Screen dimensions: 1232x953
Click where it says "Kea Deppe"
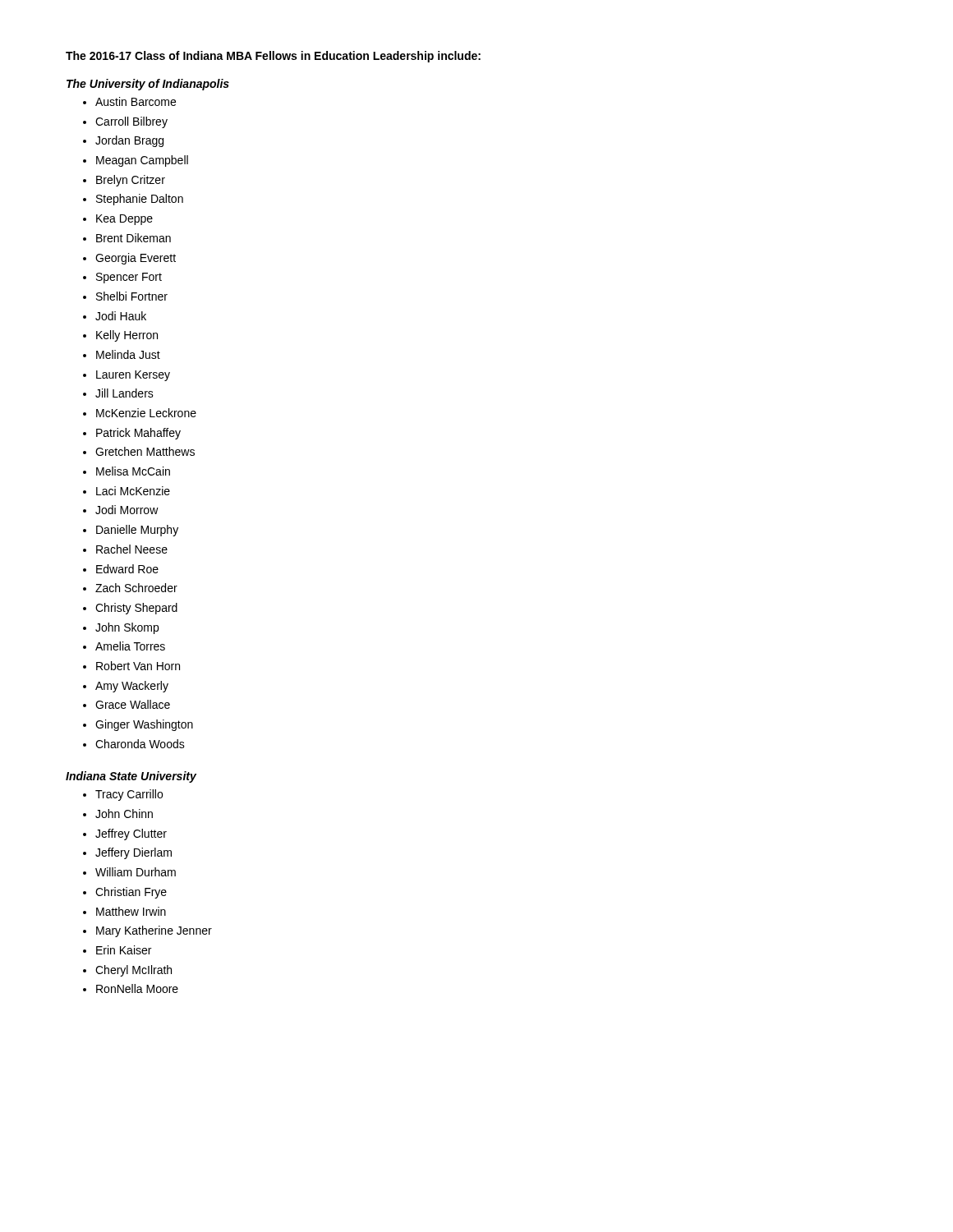[124, 219]
